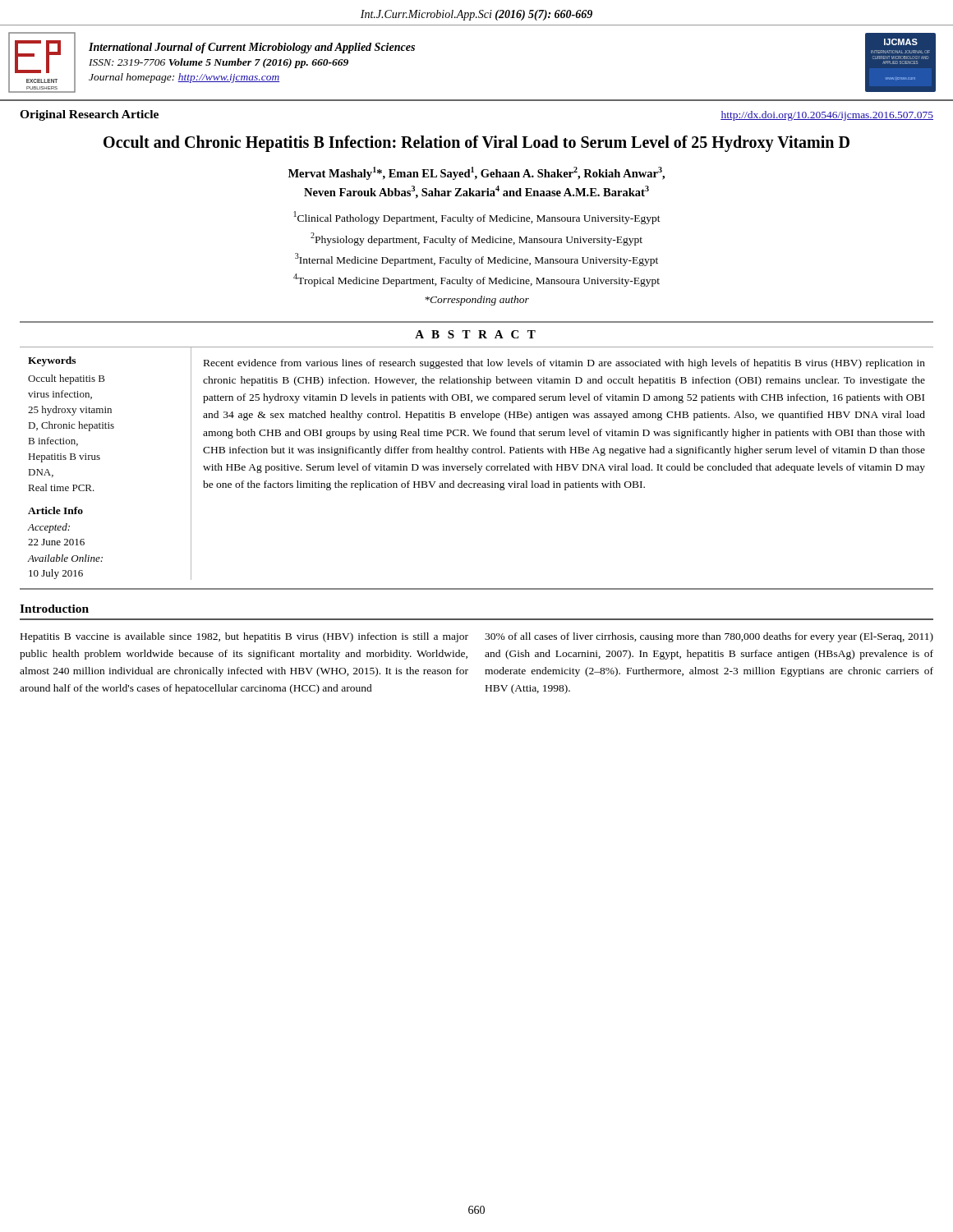953x1232 pixels.
Task: Navigate to the passage starting "Mervat Mashaly1*, Eman EL Sayed1, Gehaan"
Action: (476, 182)
